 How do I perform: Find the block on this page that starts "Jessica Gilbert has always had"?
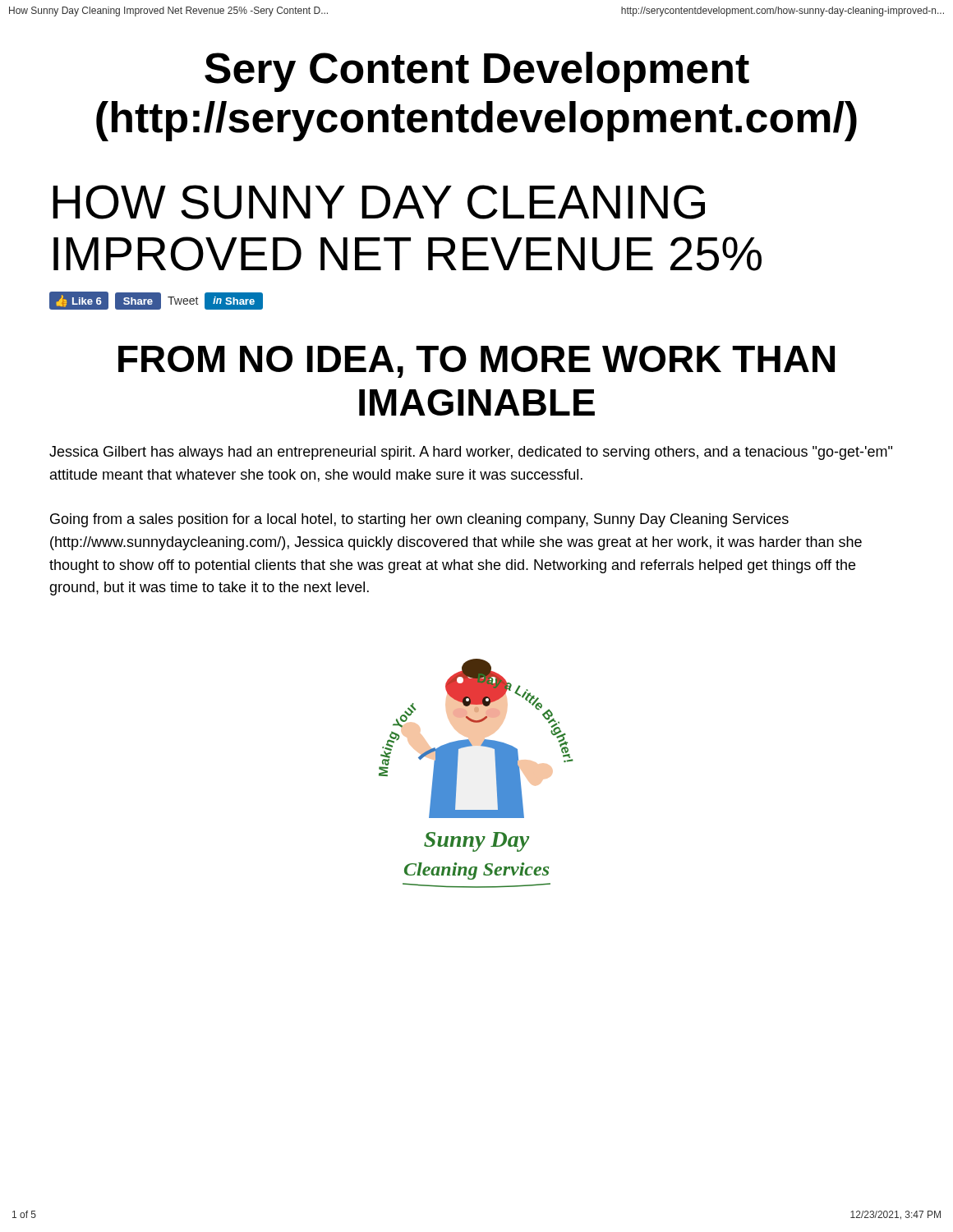tap(476, 464)
